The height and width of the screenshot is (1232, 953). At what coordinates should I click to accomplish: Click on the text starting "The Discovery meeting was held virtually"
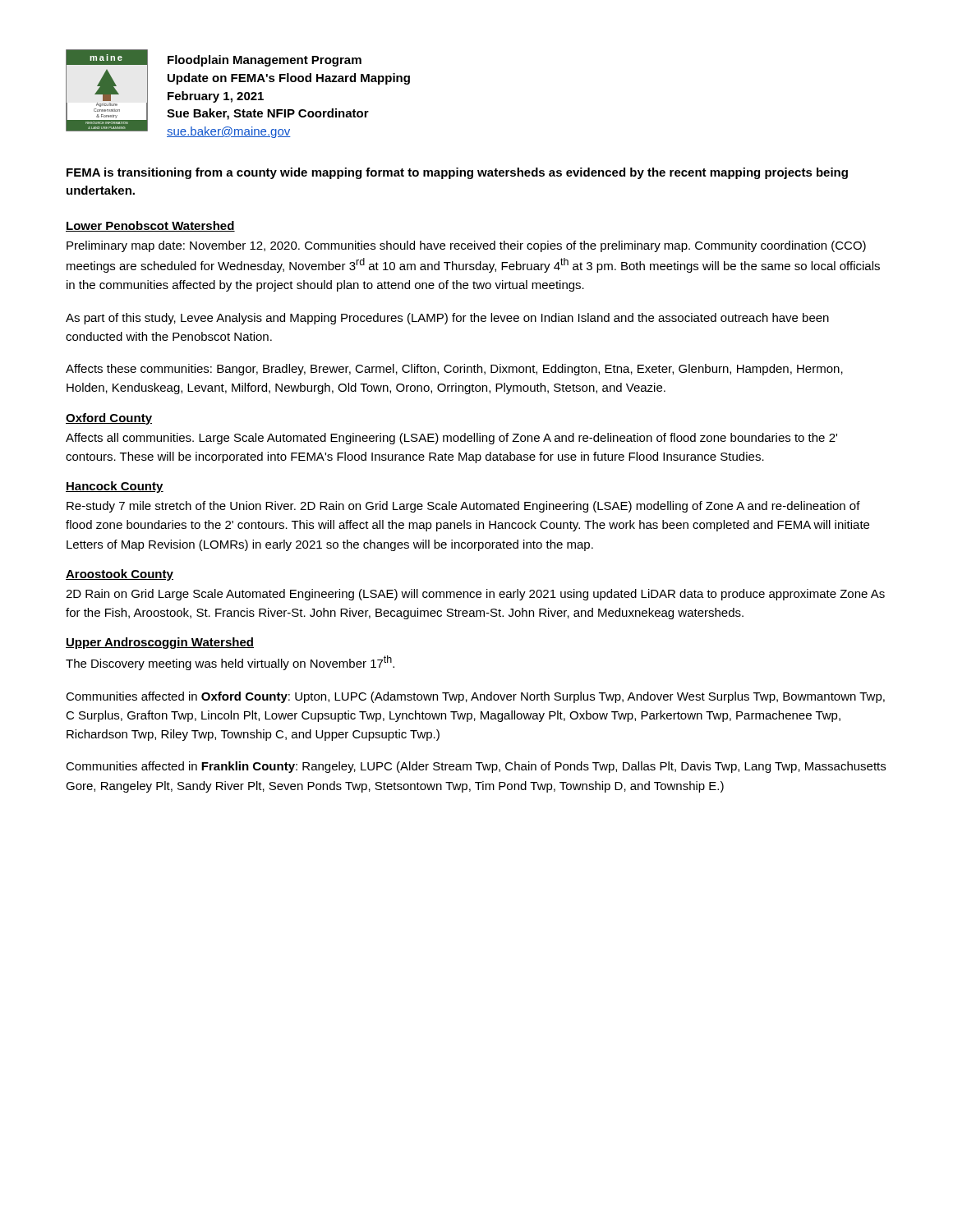[x=231, y=662]
